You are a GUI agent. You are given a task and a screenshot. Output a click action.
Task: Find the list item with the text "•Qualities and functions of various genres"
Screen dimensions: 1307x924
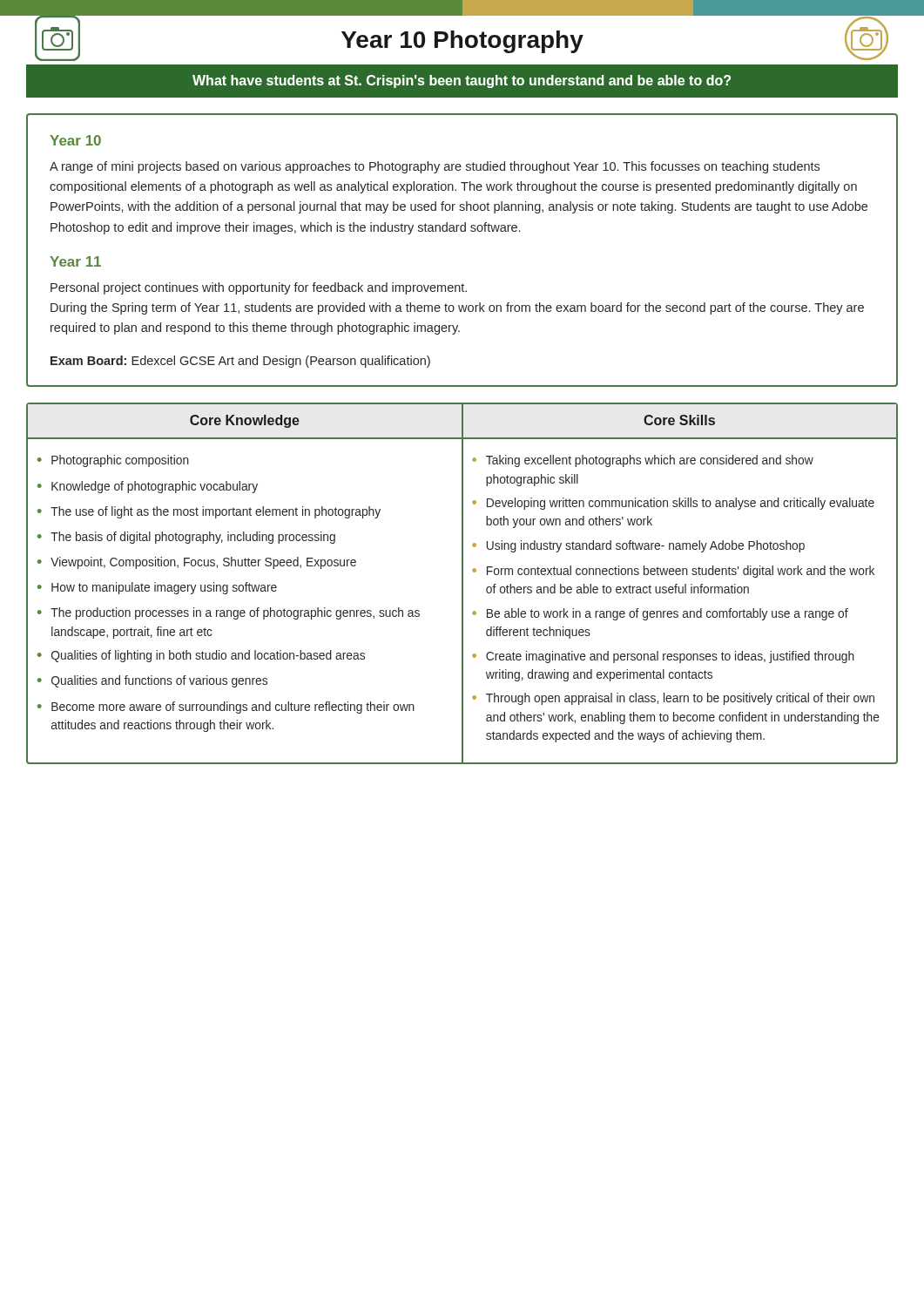click(152, 682)
